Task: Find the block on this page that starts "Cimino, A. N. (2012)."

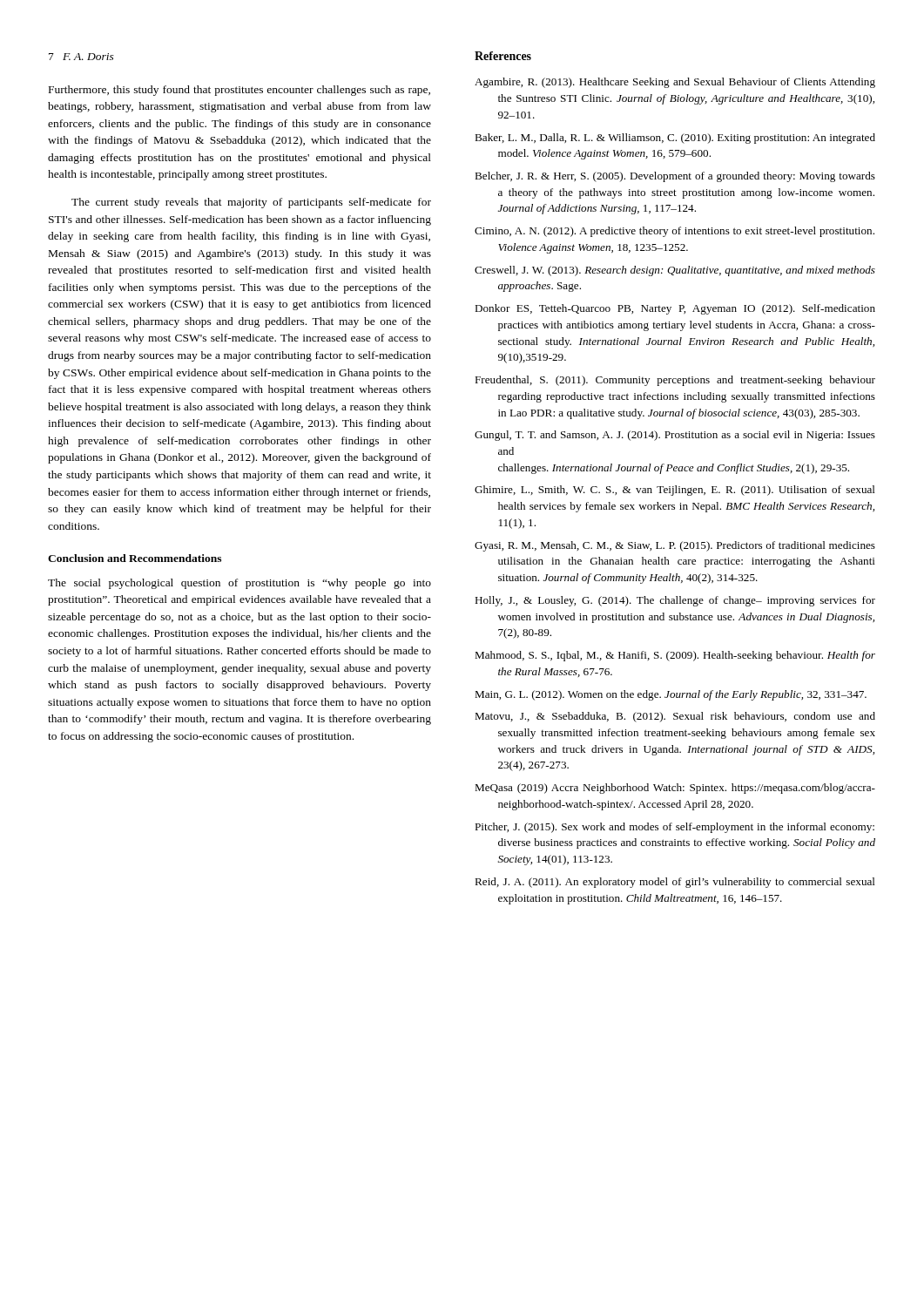Action: click(675, 239)
